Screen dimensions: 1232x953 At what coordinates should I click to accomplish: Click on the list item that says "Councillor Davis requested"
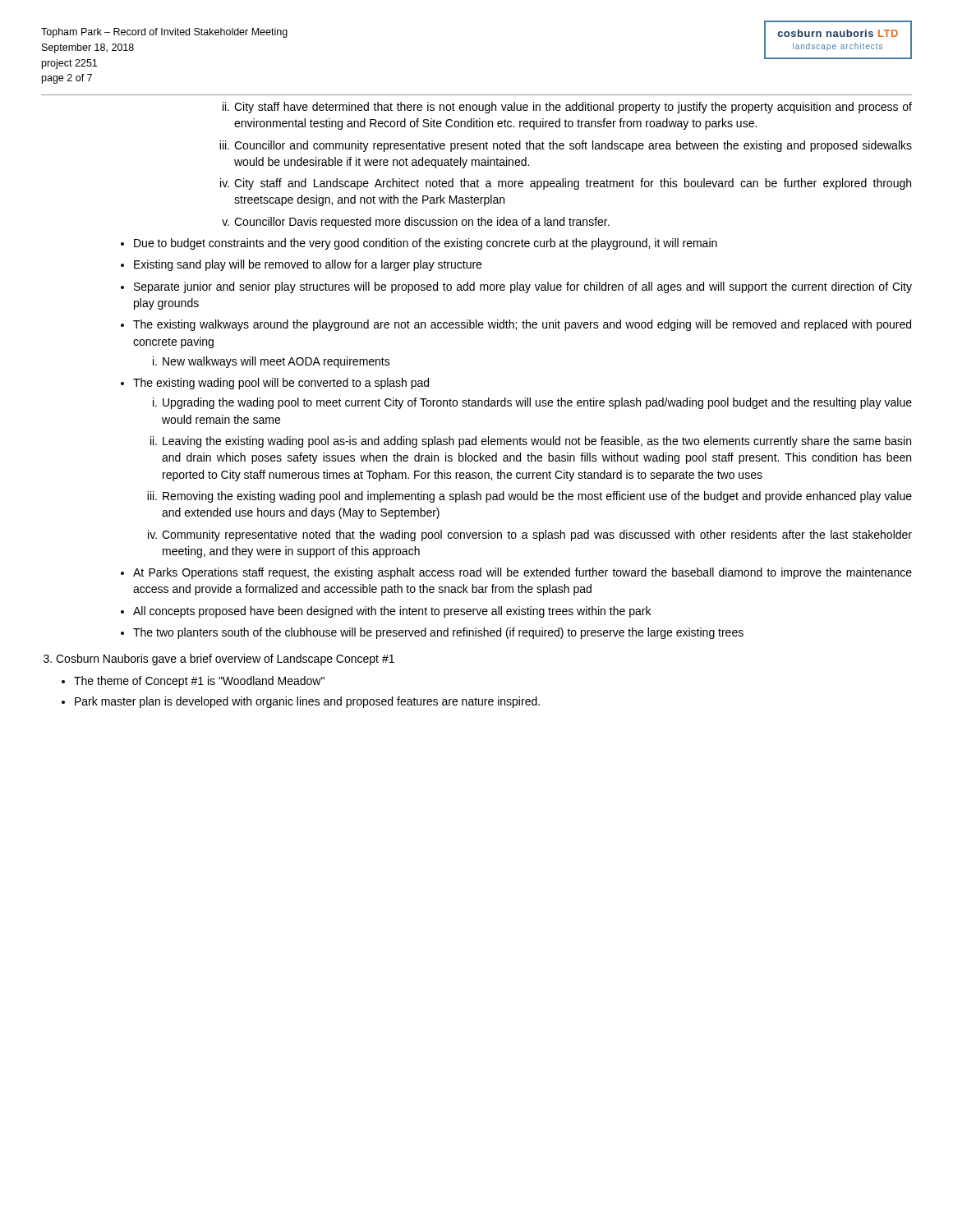click(422, 222)
